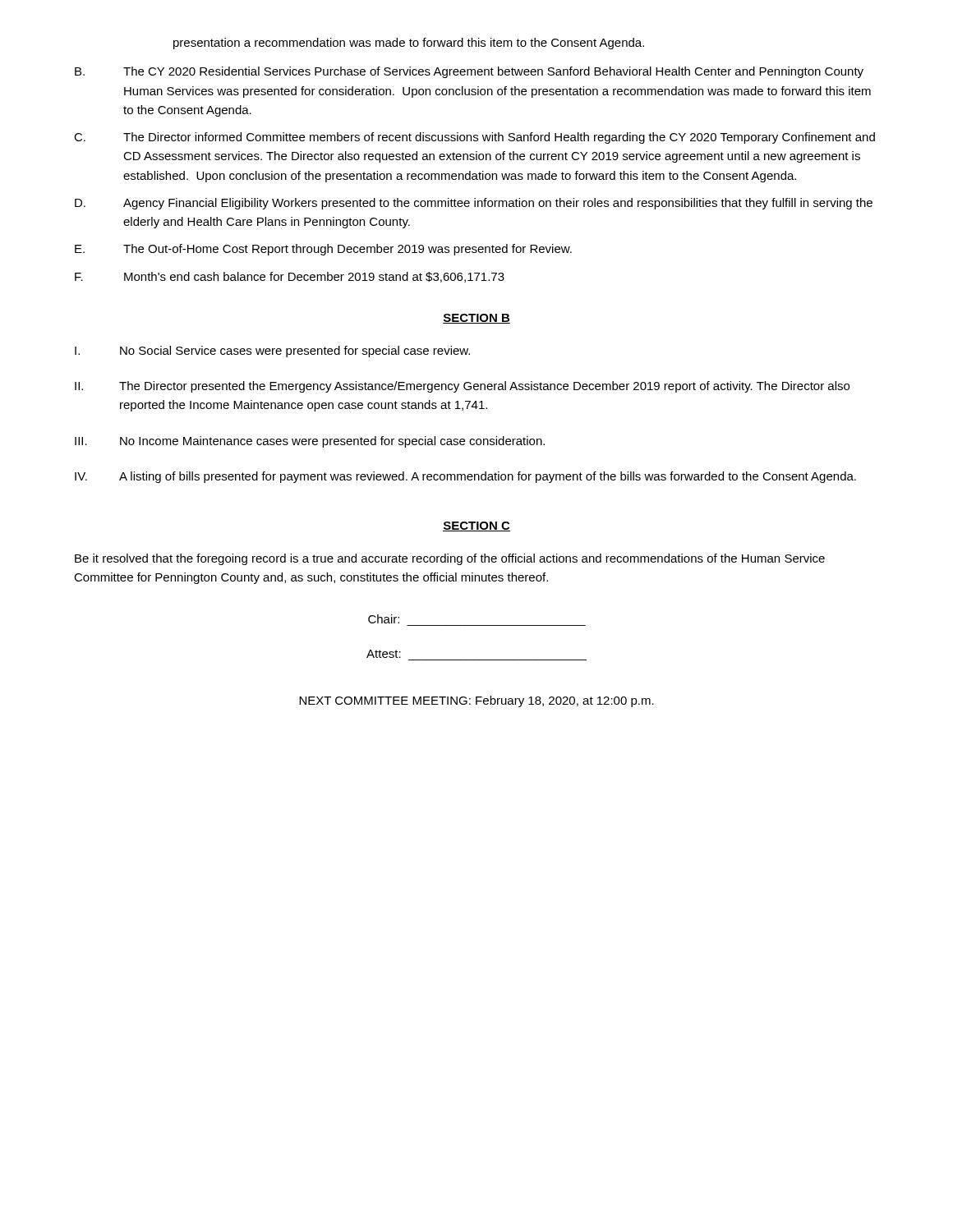Where is the passage that starts "D. Agency Financial"?
Screen dimensions: 1232x953
coord(476,212)
